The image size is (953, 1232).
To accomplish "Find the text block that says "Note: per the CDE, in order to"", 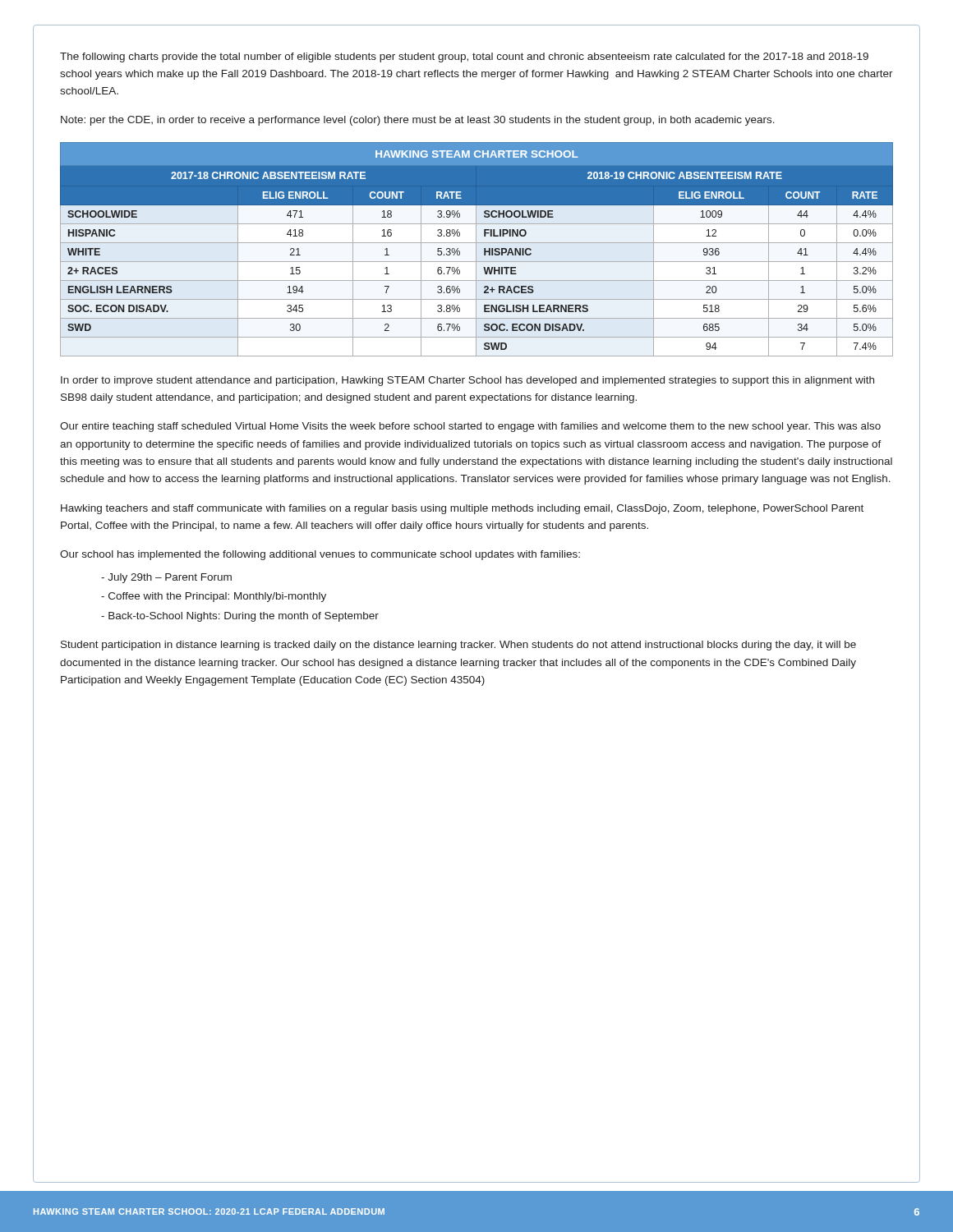I will pos(418,119).
